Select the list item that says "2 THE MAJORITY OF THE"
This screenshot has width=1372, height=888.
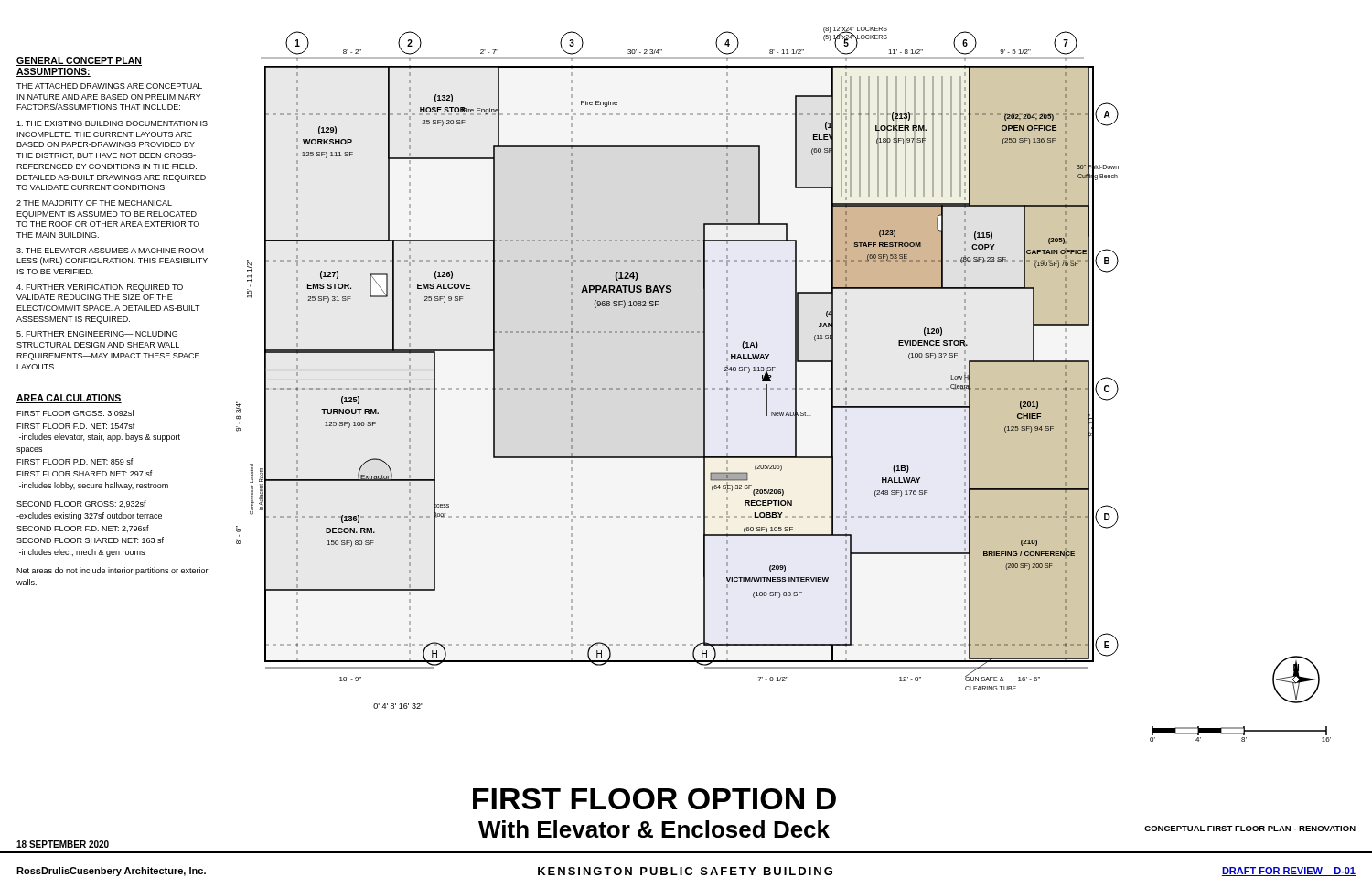[108, 219]
